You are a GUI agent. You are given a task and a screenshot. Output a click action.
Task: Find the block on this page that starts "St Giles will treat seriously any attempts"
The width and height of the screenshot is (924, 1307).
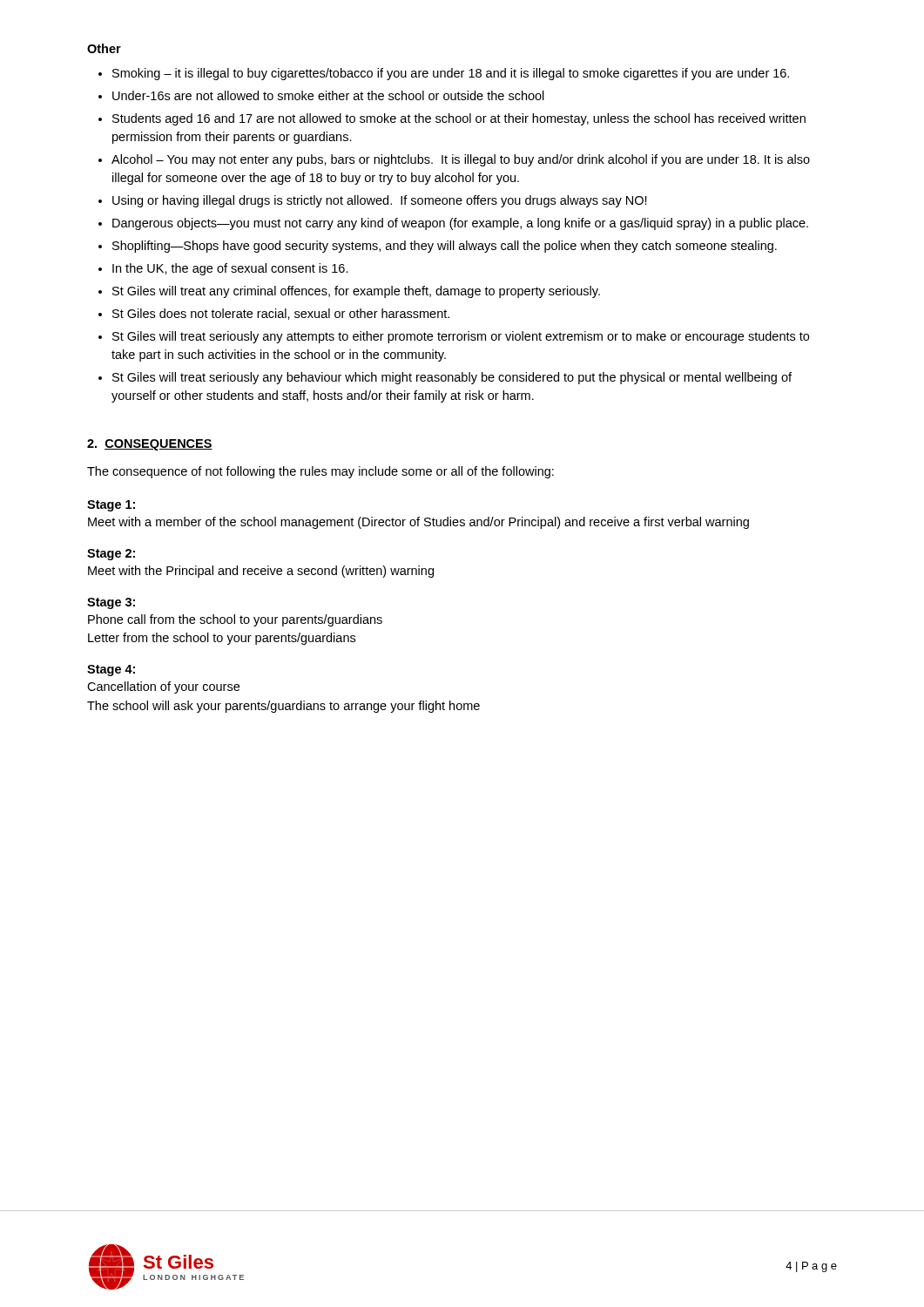click(x=461, y=346)
